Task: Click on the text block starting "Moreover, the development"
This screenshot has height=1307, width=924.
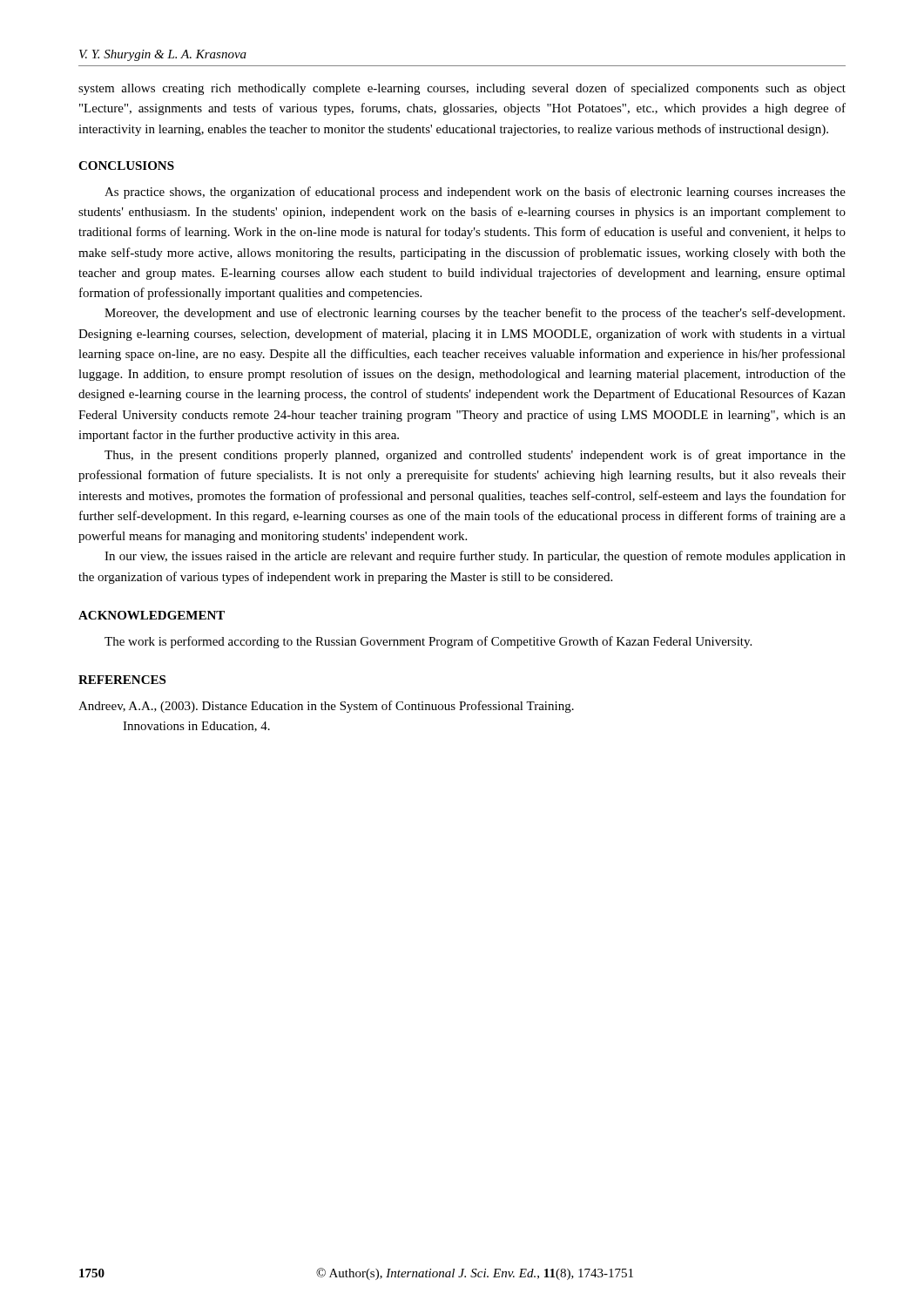Action: [x=462, y=374]
